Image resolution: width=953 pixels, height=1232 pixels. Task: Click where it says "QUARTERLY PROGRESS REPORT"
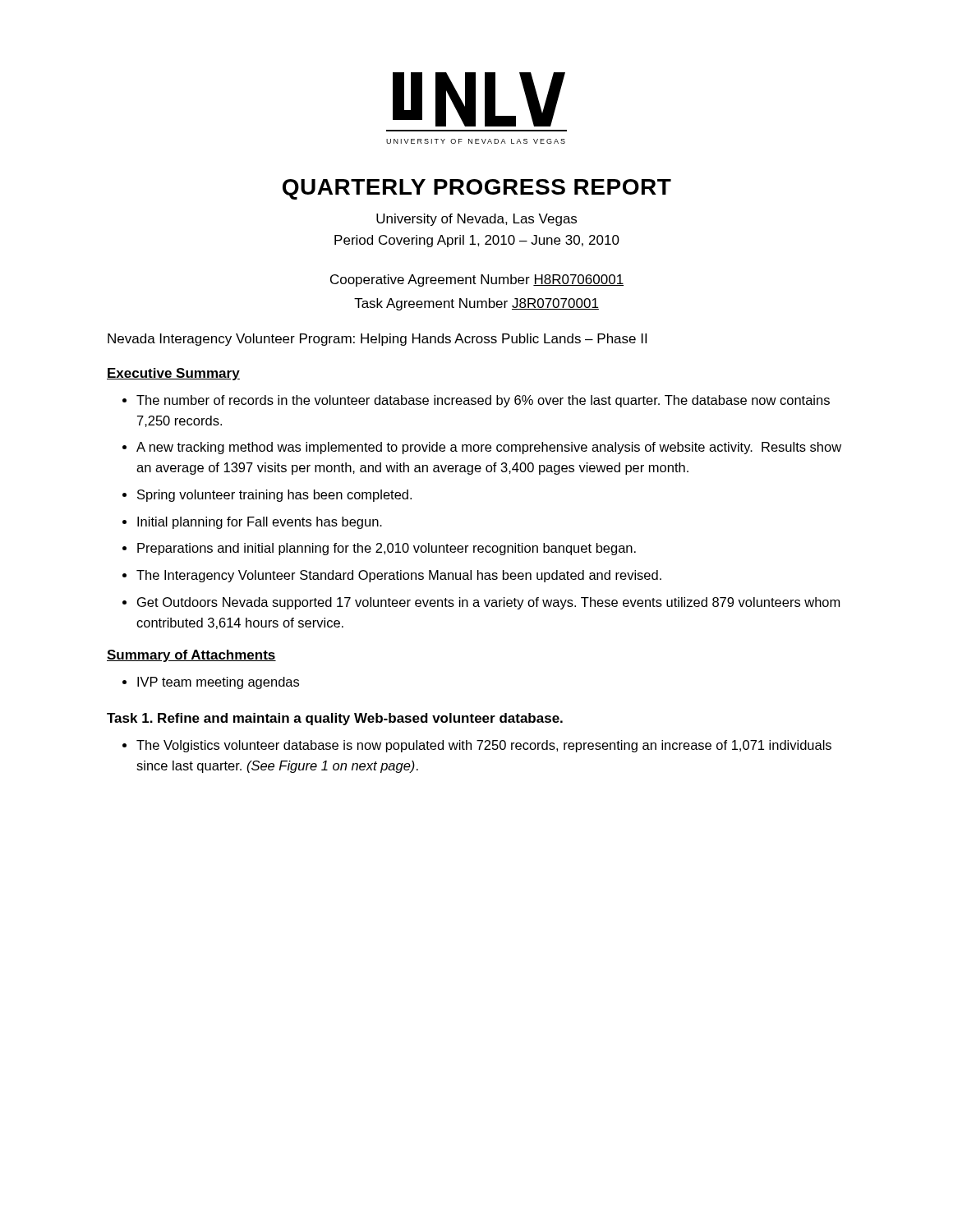(476, 187)
